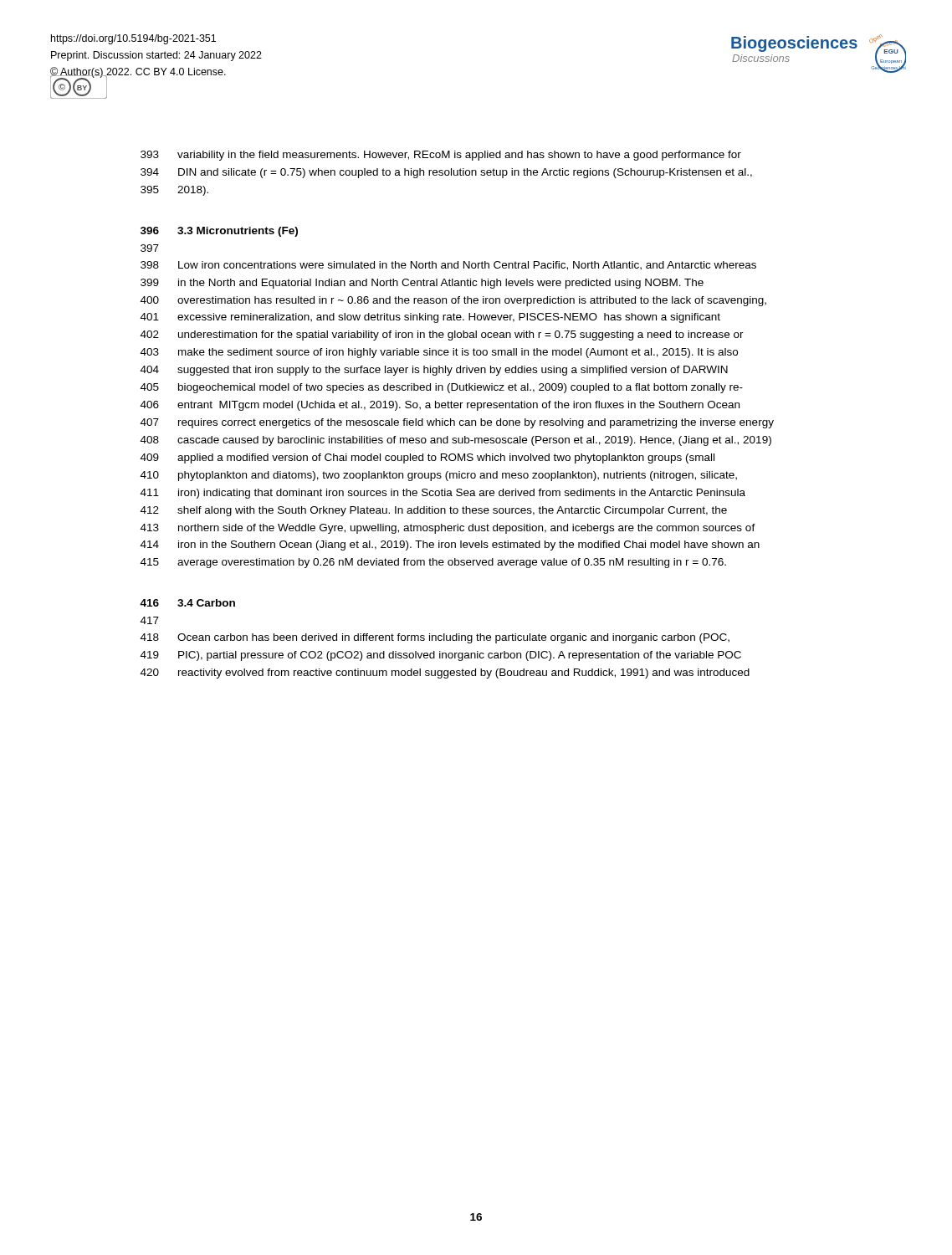Point to the block beginning "414 iron in the"
This screenshot has height=1255, width=952.
point(499,545)
